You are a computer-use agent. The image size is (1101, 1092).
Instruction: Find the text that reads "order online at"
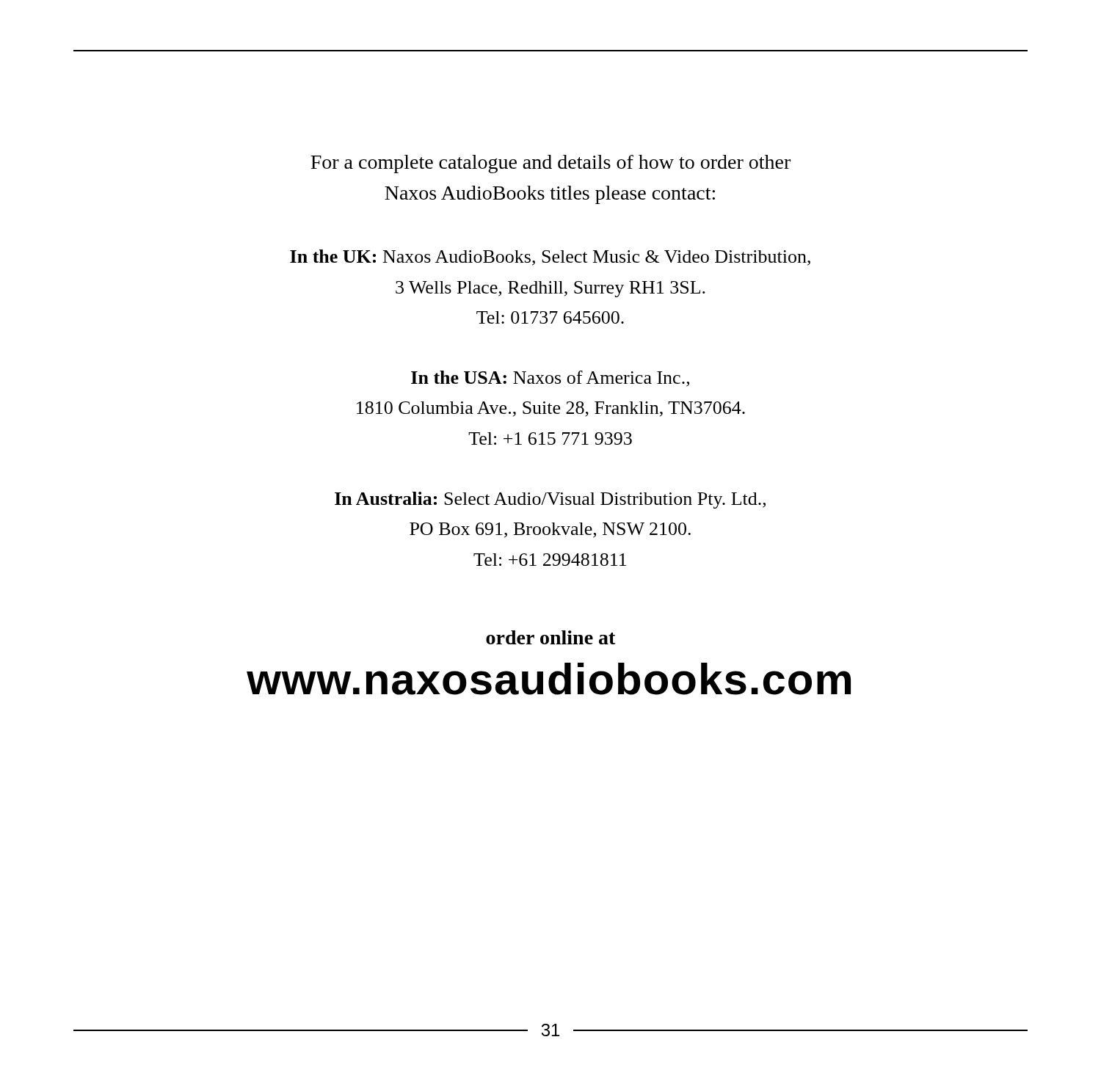tap(550, 638)
